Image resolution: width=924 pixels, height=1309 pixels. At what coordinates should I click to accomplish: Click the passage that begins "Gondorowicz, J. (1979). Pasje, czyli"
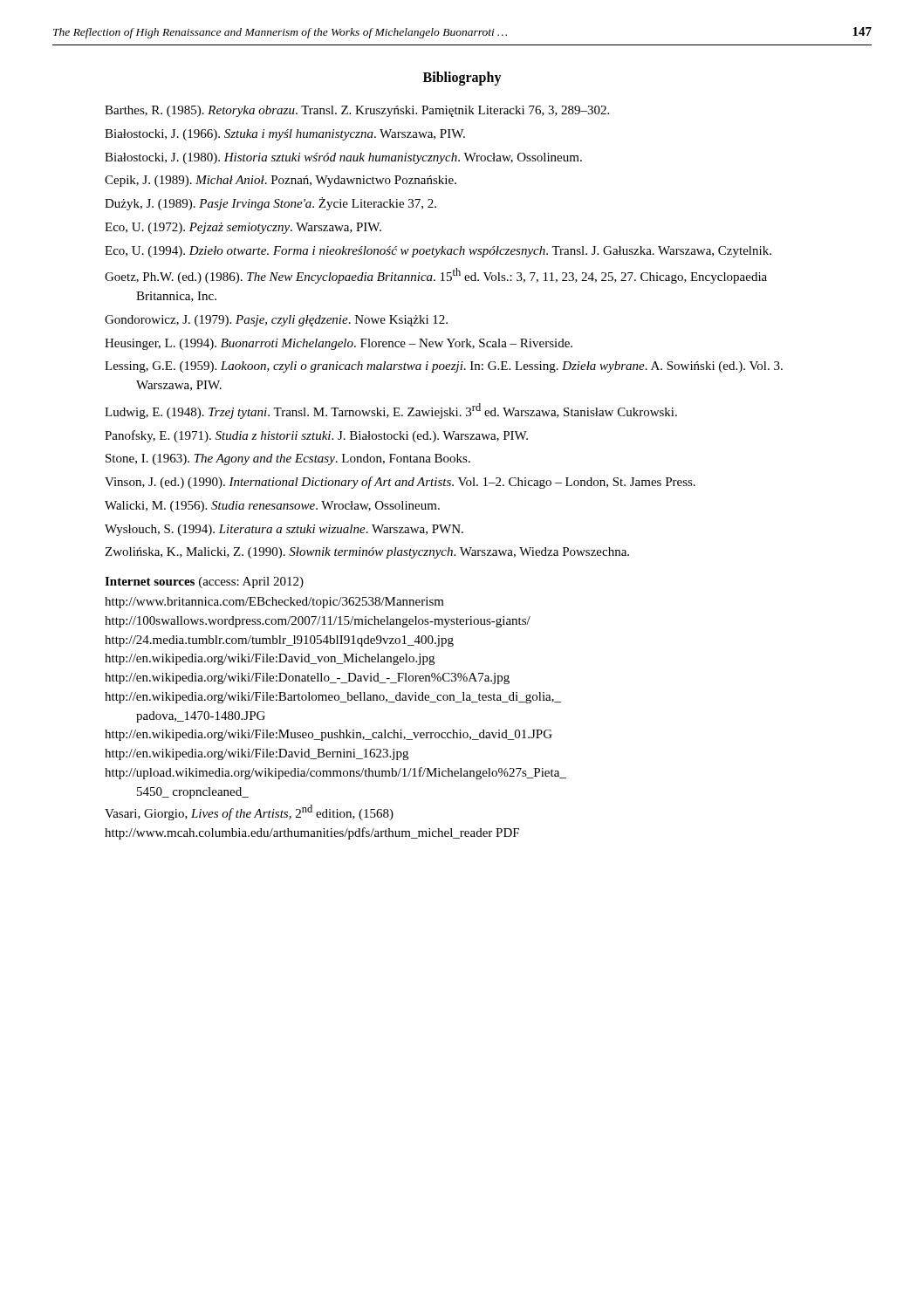point(277,319)
